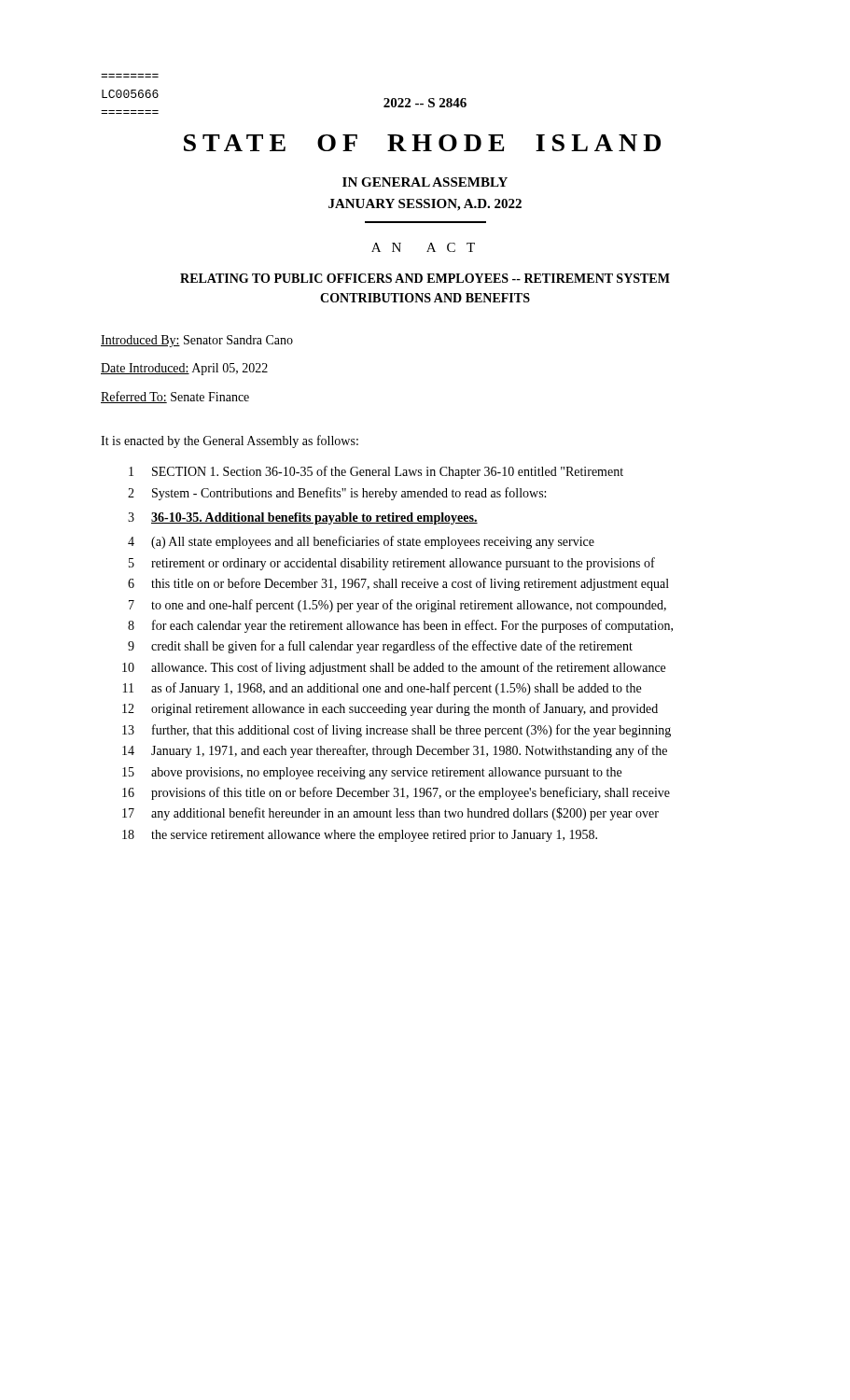850x1400 pixels.
Task: Locate the block starting "11 as of"
Action: tap(425, 689)
